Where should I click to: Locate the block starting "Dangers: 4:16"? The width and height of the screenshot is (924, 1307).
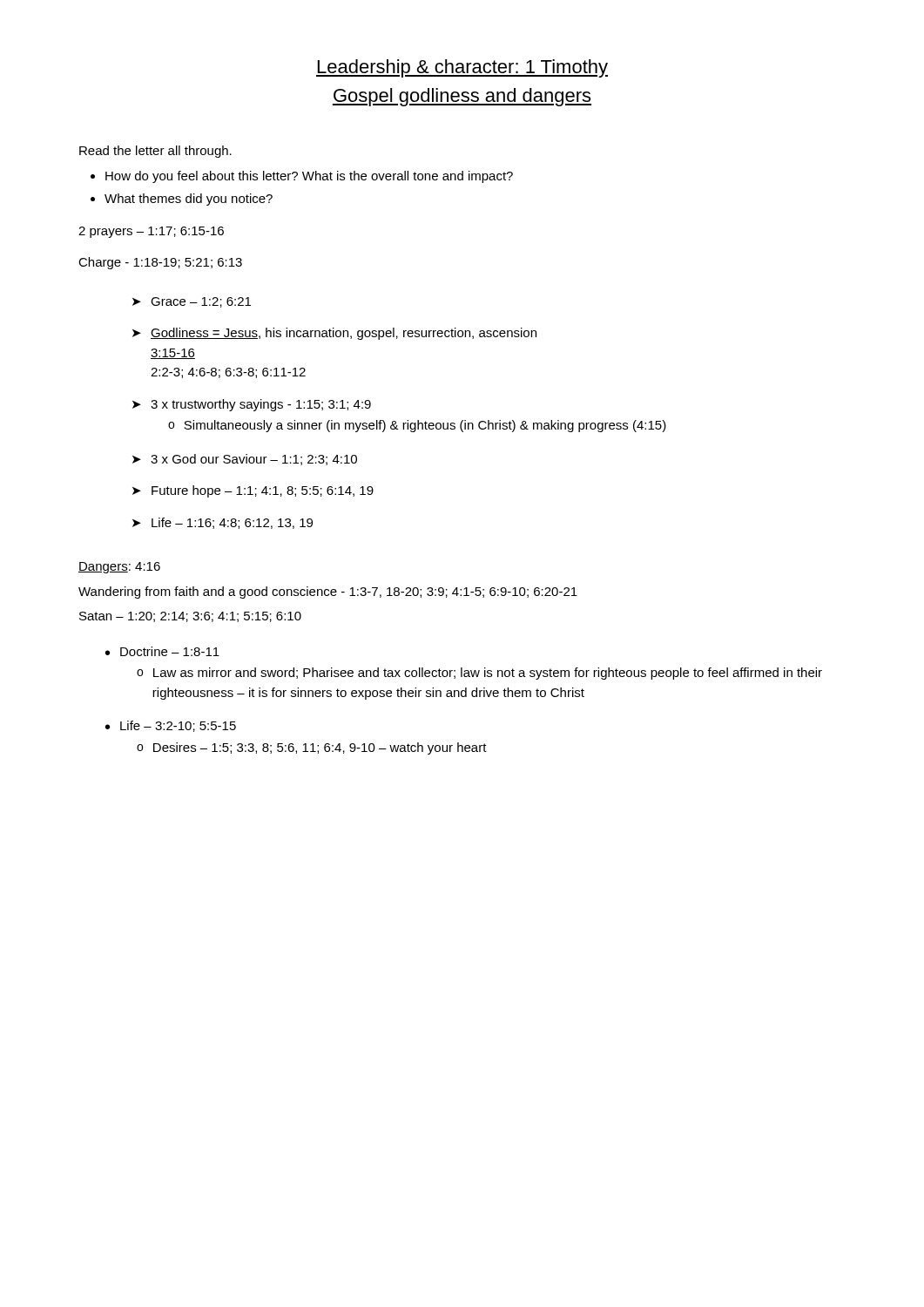(119, 566)
